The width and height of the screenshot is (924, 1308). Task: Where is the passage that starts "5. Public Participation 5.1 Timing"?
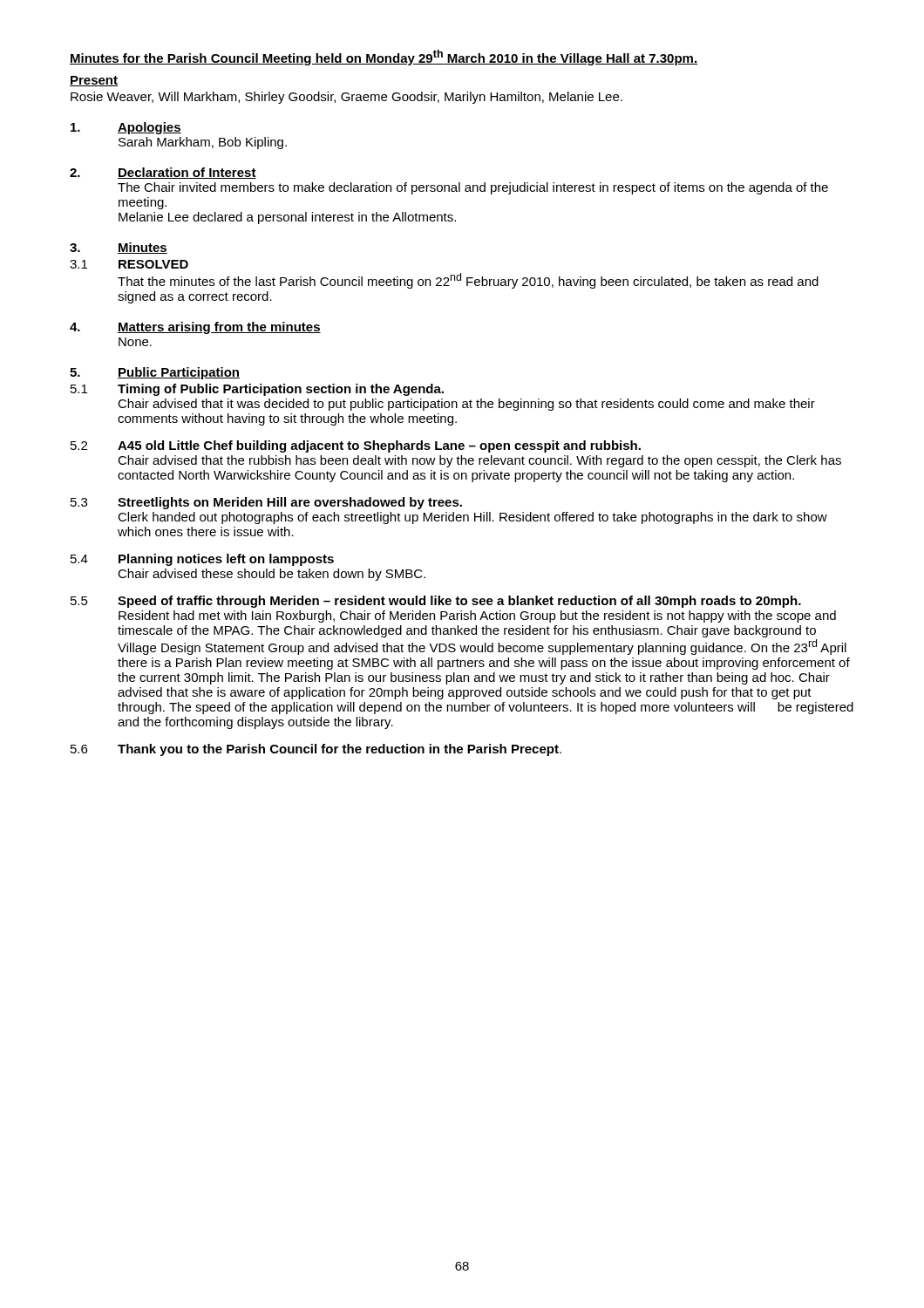pos(462,395)
